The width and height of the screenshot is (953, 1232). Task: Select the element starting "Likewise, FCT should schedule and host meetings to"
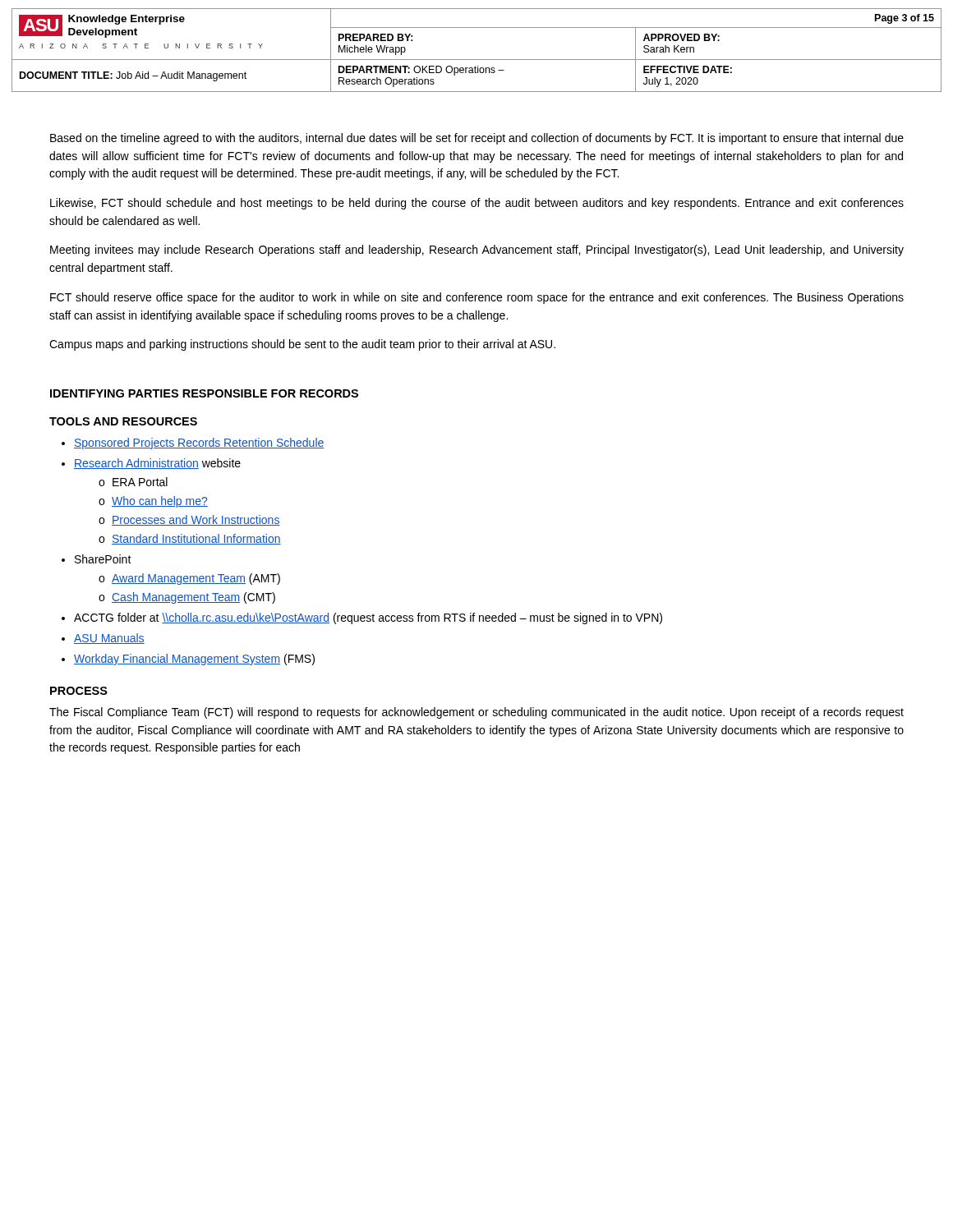(476, 212)
